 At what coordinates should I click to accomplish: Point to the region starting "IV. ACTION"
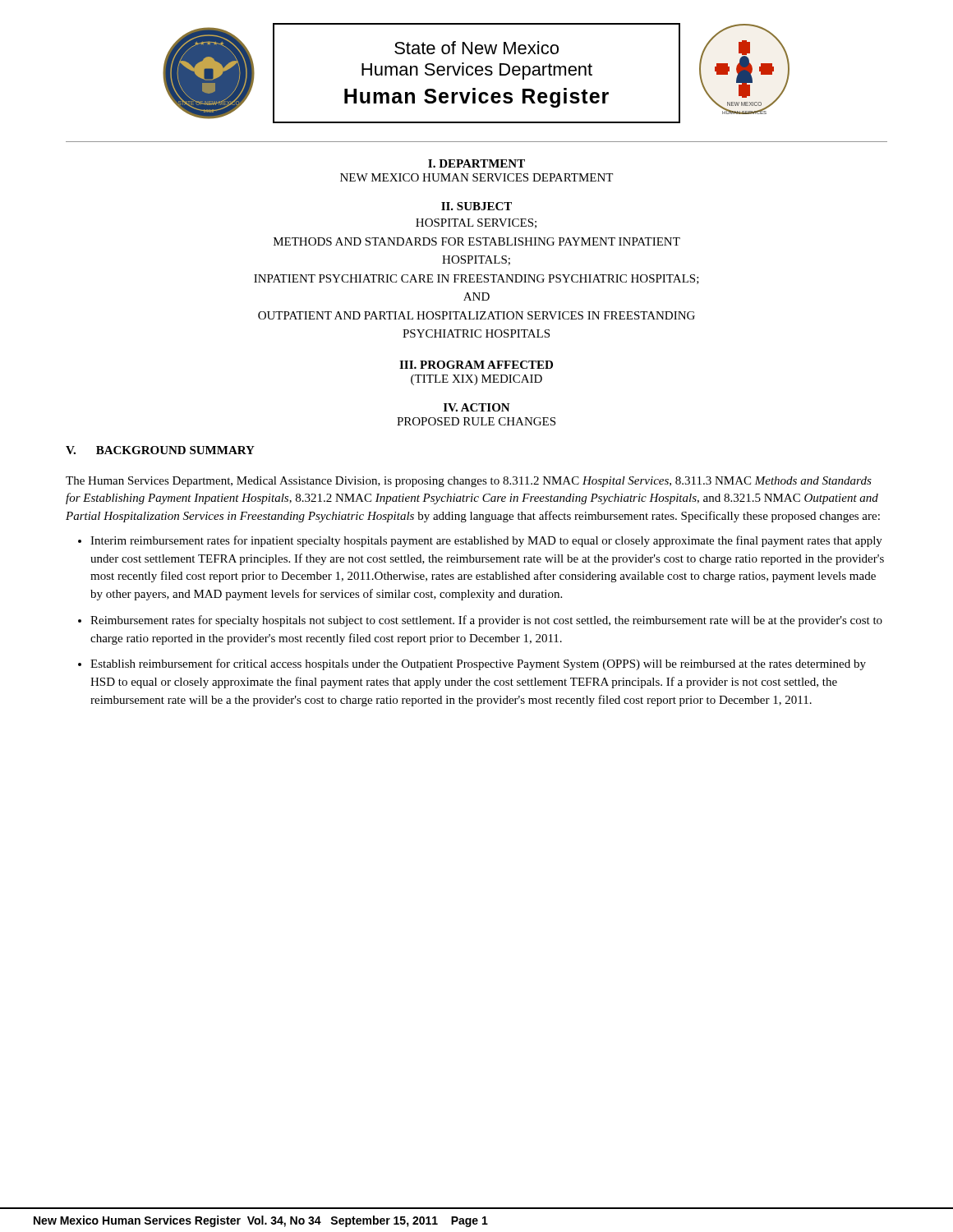(476, 407)
